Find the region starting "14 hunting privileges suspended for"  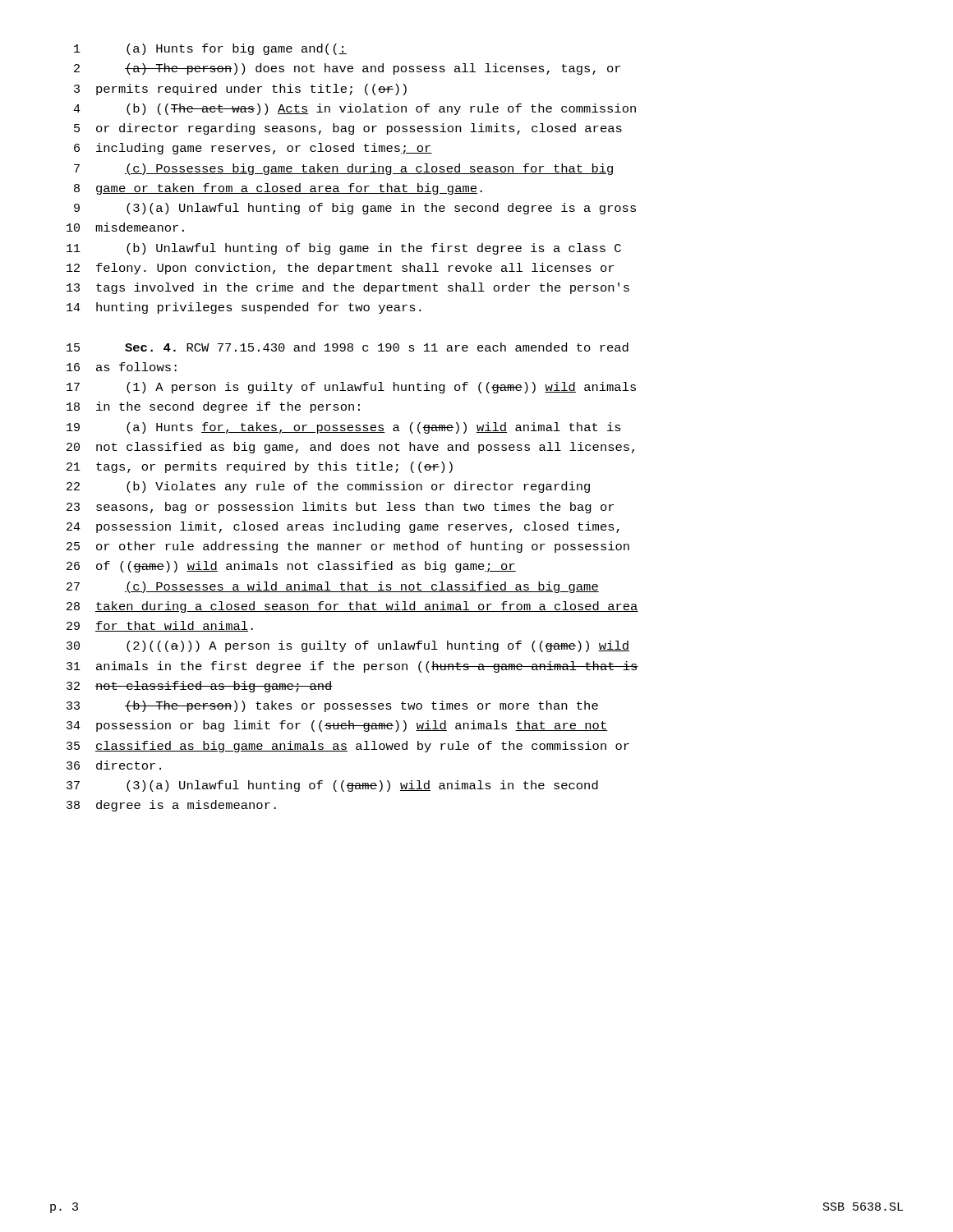click(x=244, y=308)
